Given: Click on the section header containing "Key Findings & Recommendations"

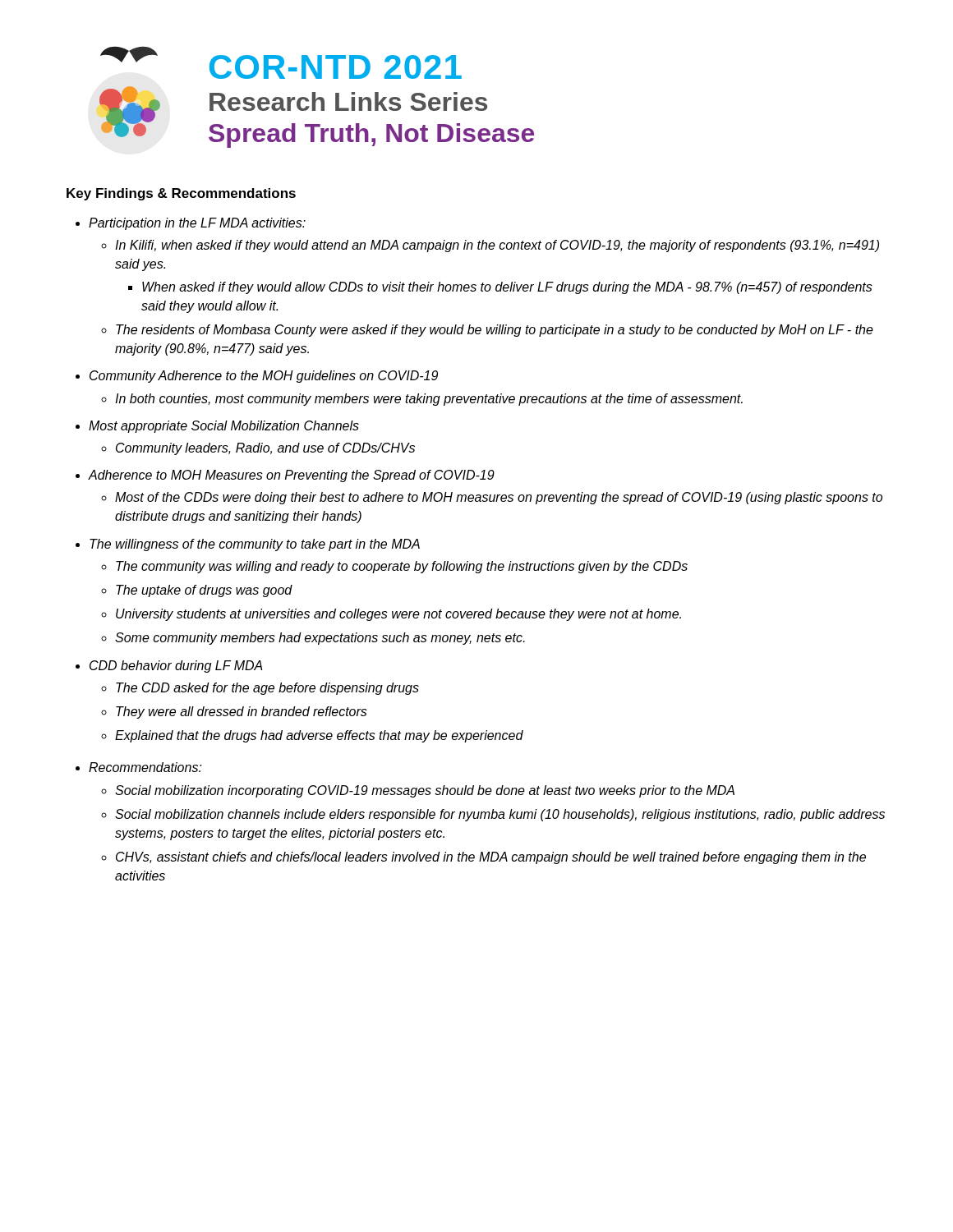Looking at the screenshot, I should click(x=181, y=193).
